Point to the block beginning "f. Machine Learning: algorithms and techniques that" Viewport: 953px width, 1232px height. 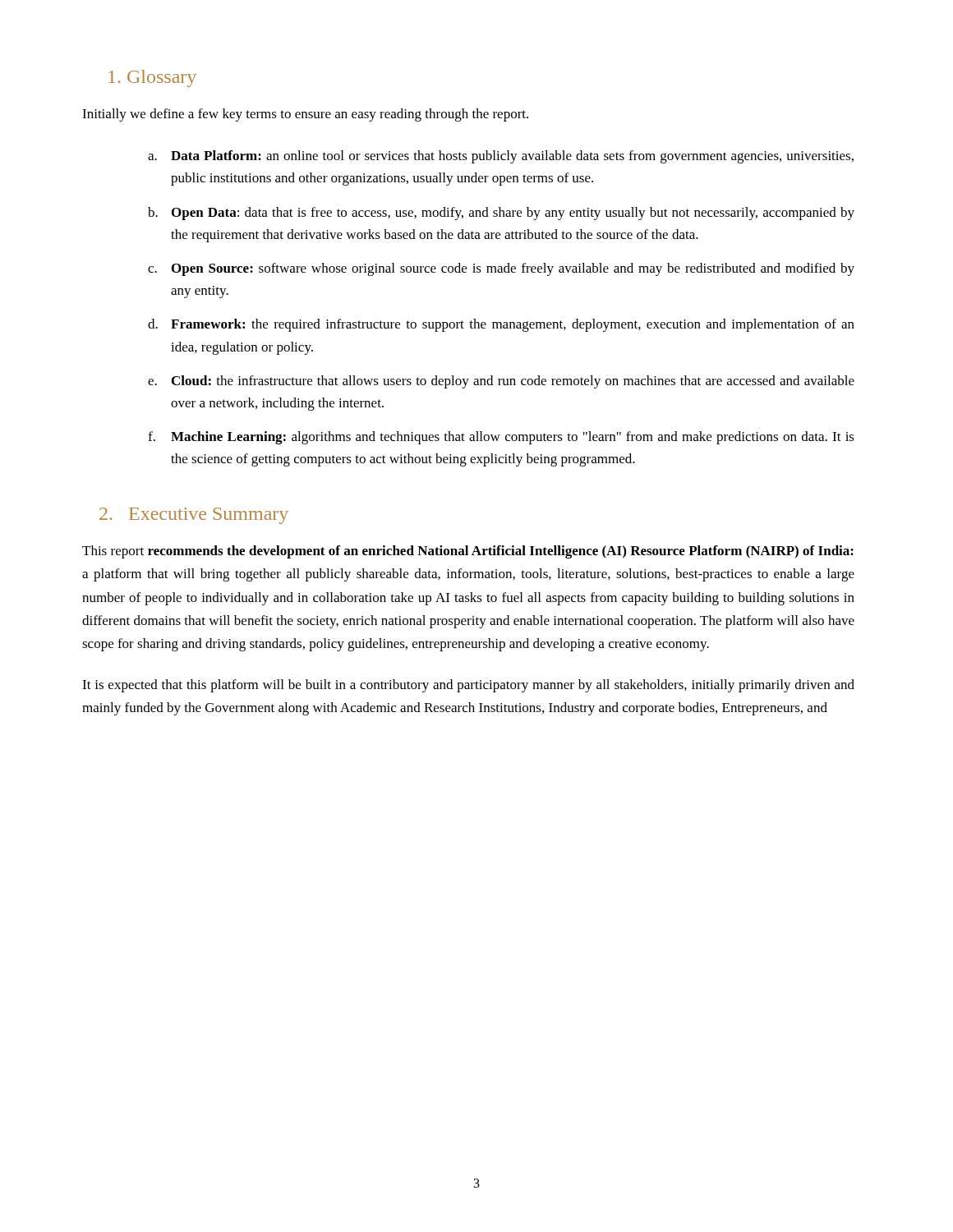501,448
